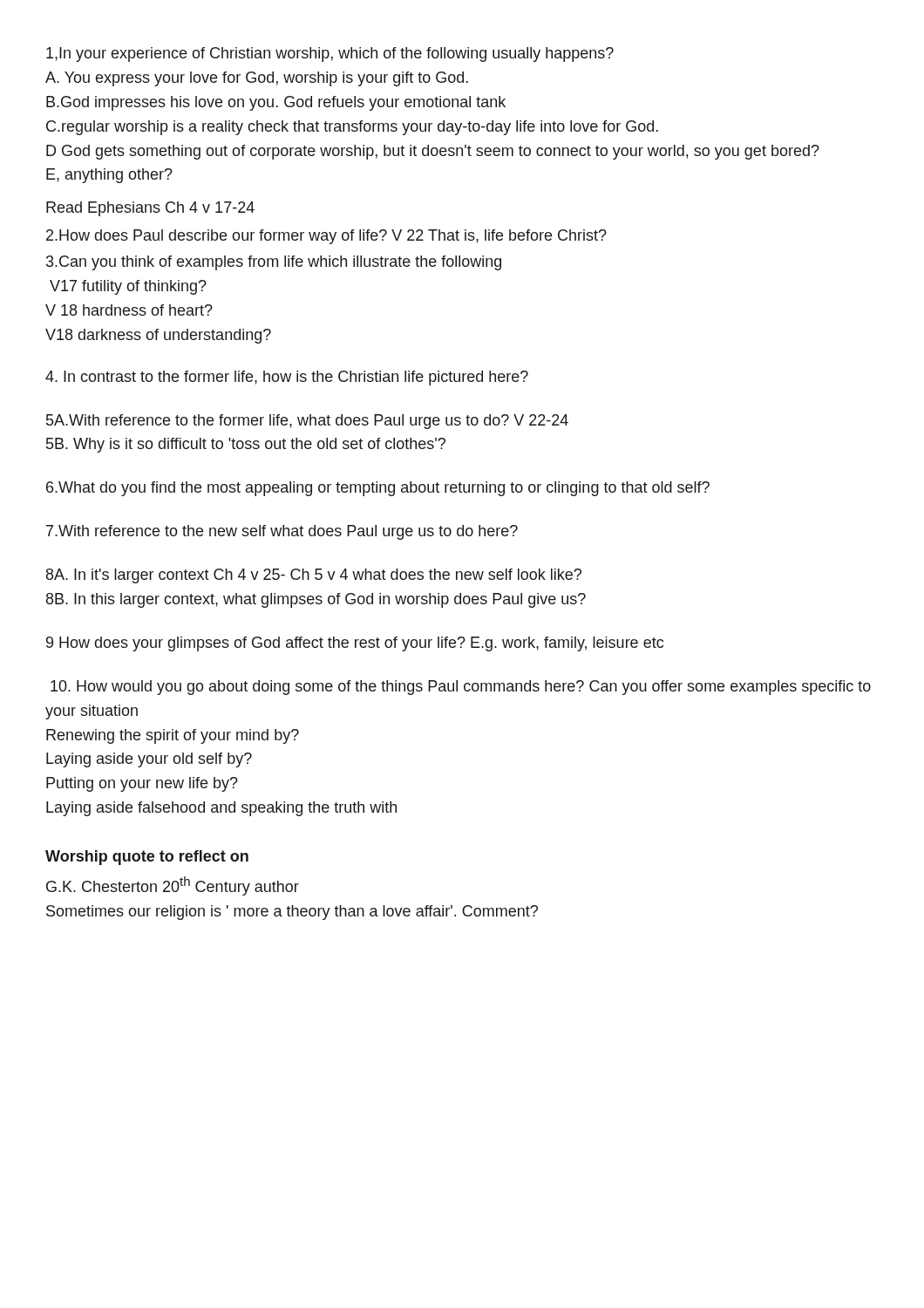
Task: Select the block starting "5A.With reference to the former life,"
Action: pos(307,432)
